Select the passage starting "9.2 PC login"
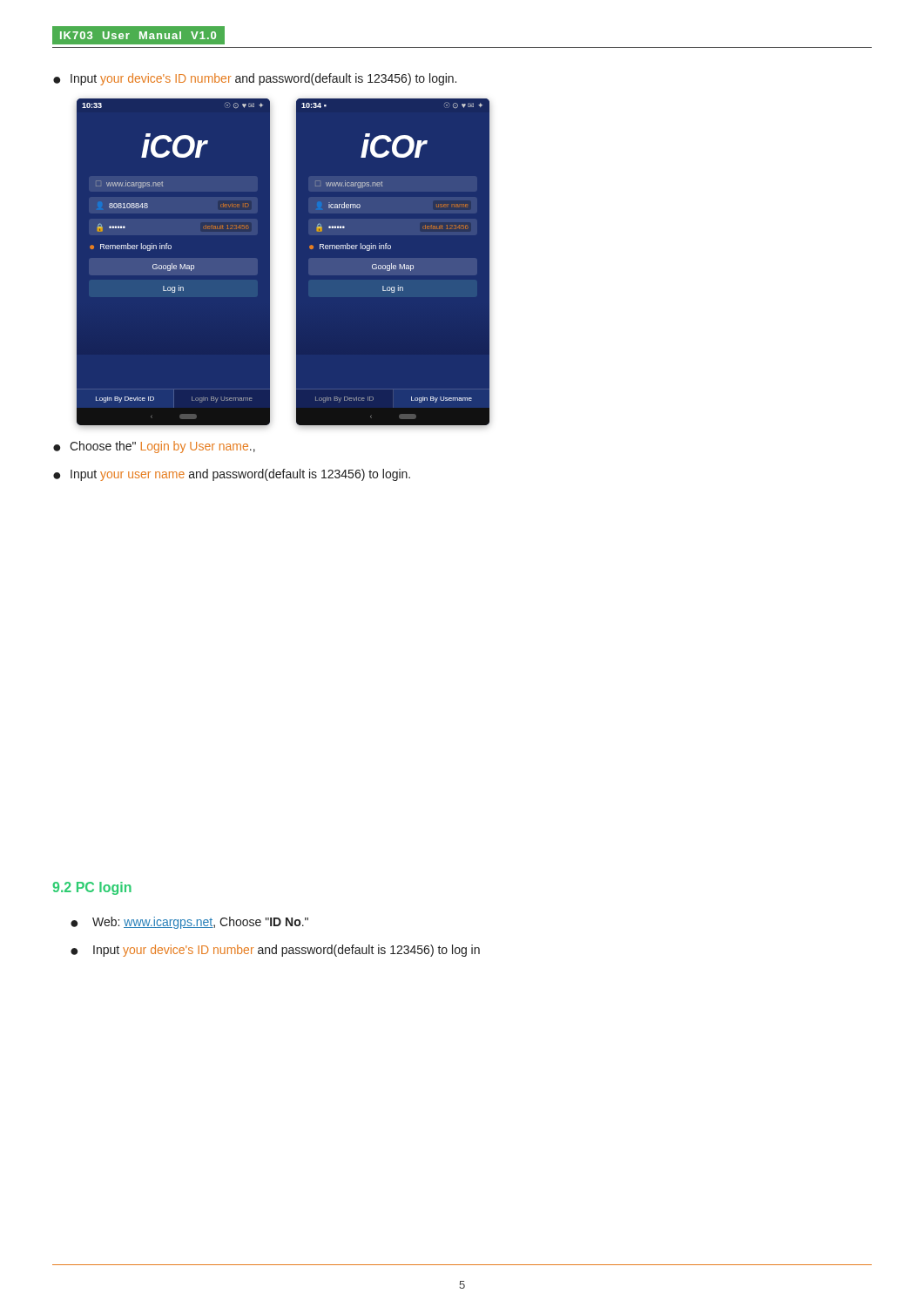The height and width of the screenshot is (1307, 924). 92,887
